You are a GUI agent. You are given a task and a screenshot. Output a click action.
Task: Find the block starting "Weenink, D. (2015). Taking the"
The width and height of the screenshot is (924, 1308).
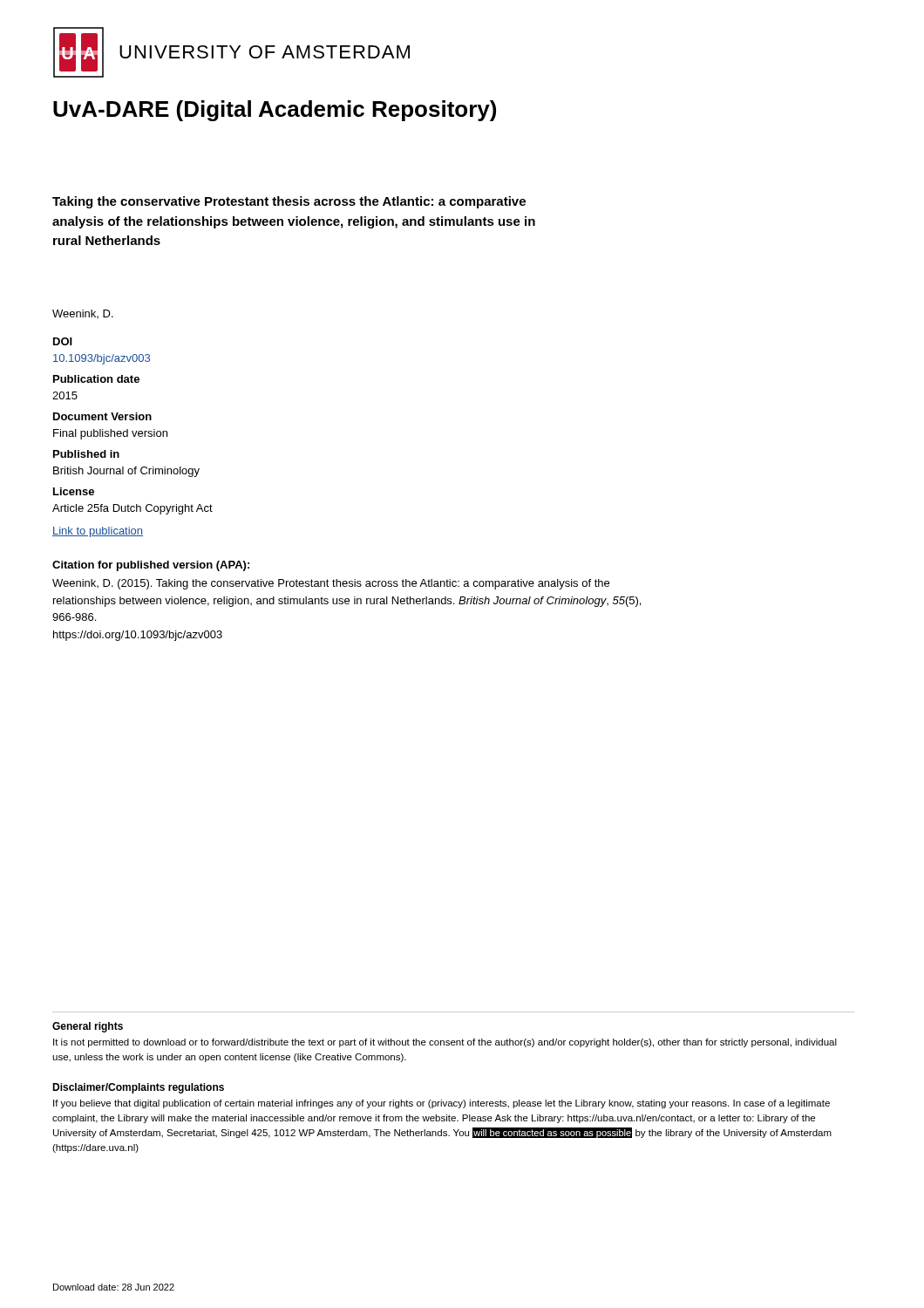[347, 608]
